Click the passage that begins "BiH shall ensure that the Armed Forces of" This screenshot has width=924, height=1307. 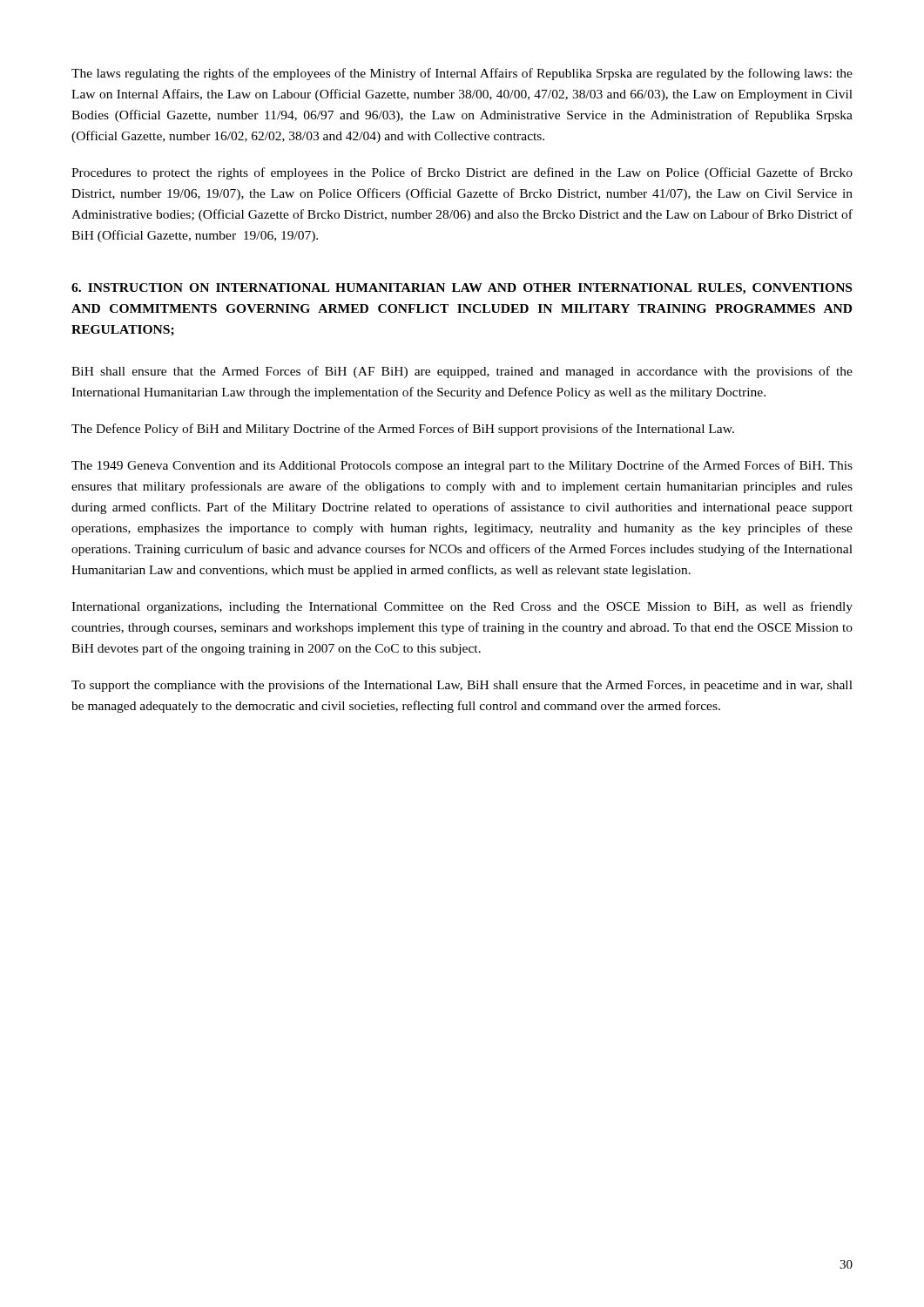[x=462, y=381]
